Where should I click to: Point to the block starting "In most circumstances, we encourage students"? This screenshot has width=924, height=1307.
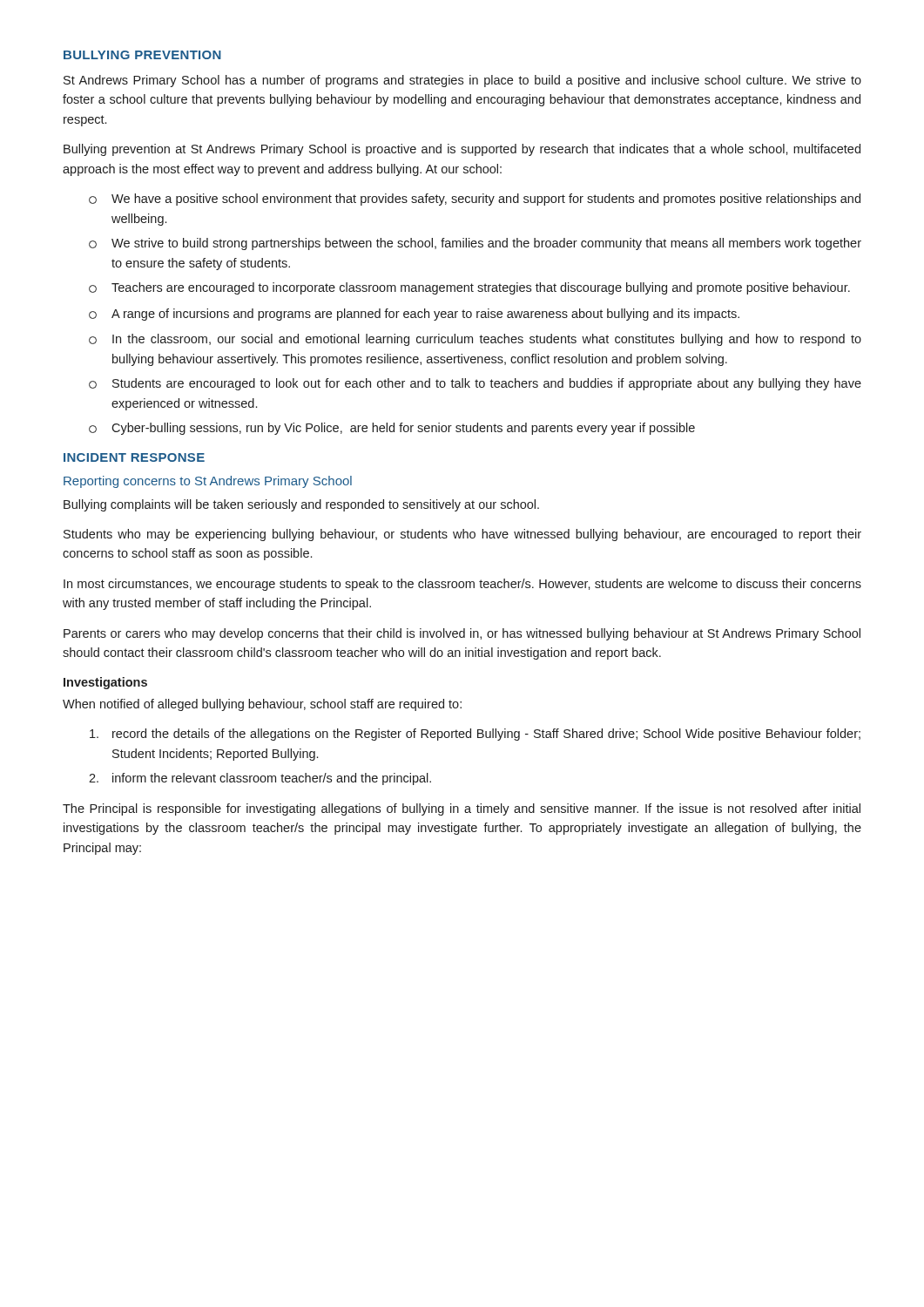[462, 594]
